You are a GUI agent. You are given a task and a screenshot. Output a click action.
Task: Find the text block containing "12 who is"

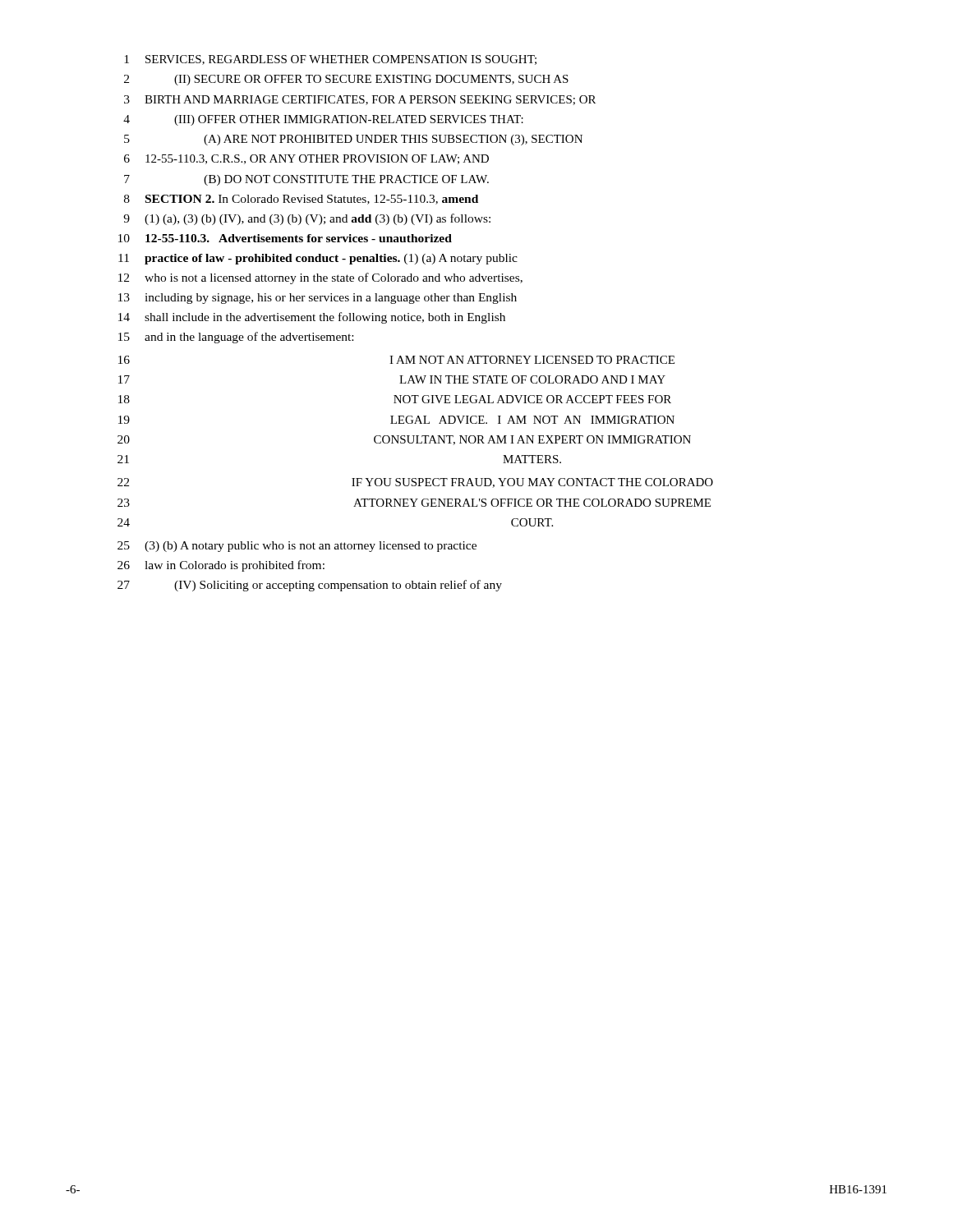493,277
